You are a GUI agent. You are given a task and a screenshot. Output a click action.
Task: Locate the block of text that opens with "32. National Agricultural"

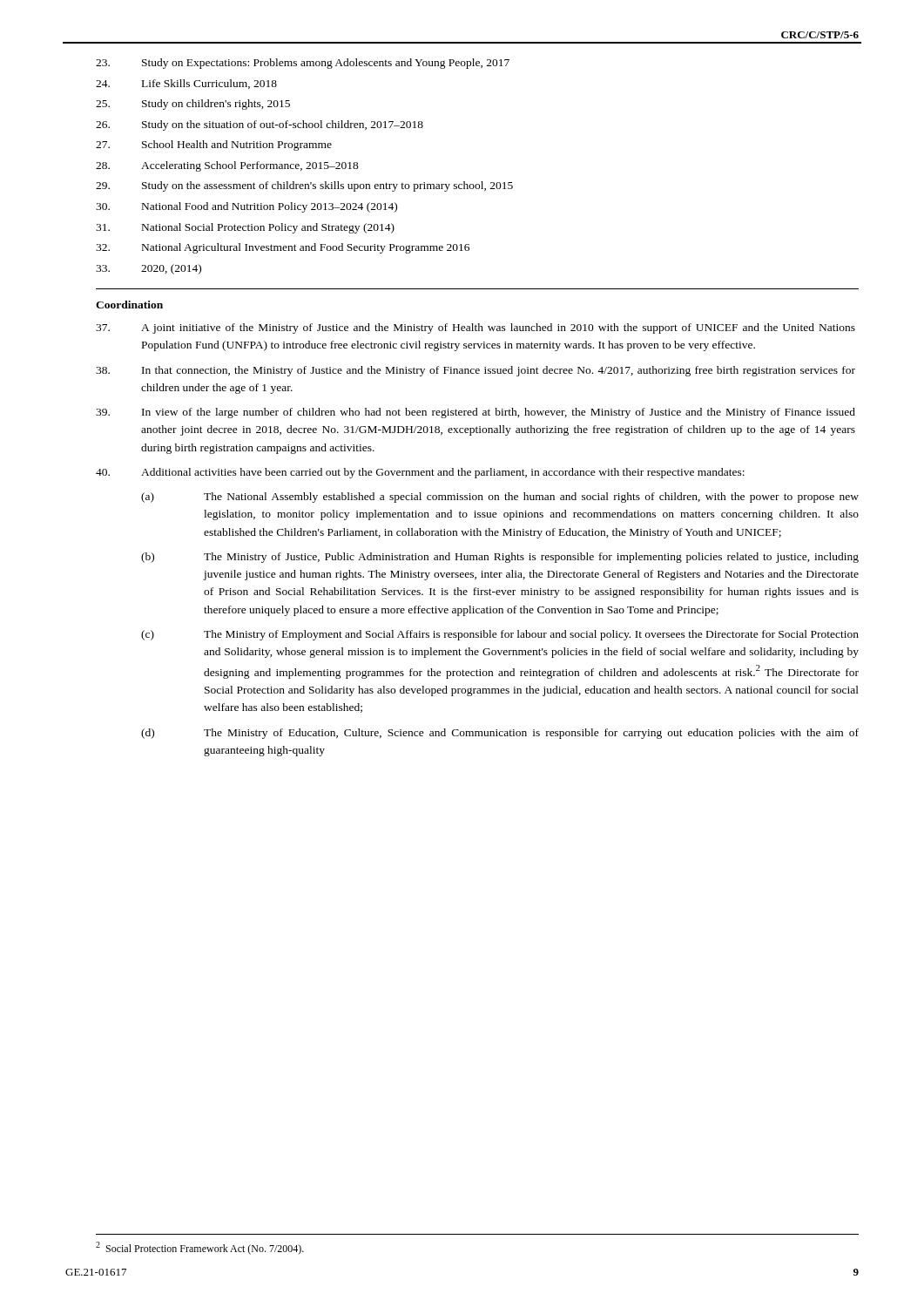[x=477, y=247]
